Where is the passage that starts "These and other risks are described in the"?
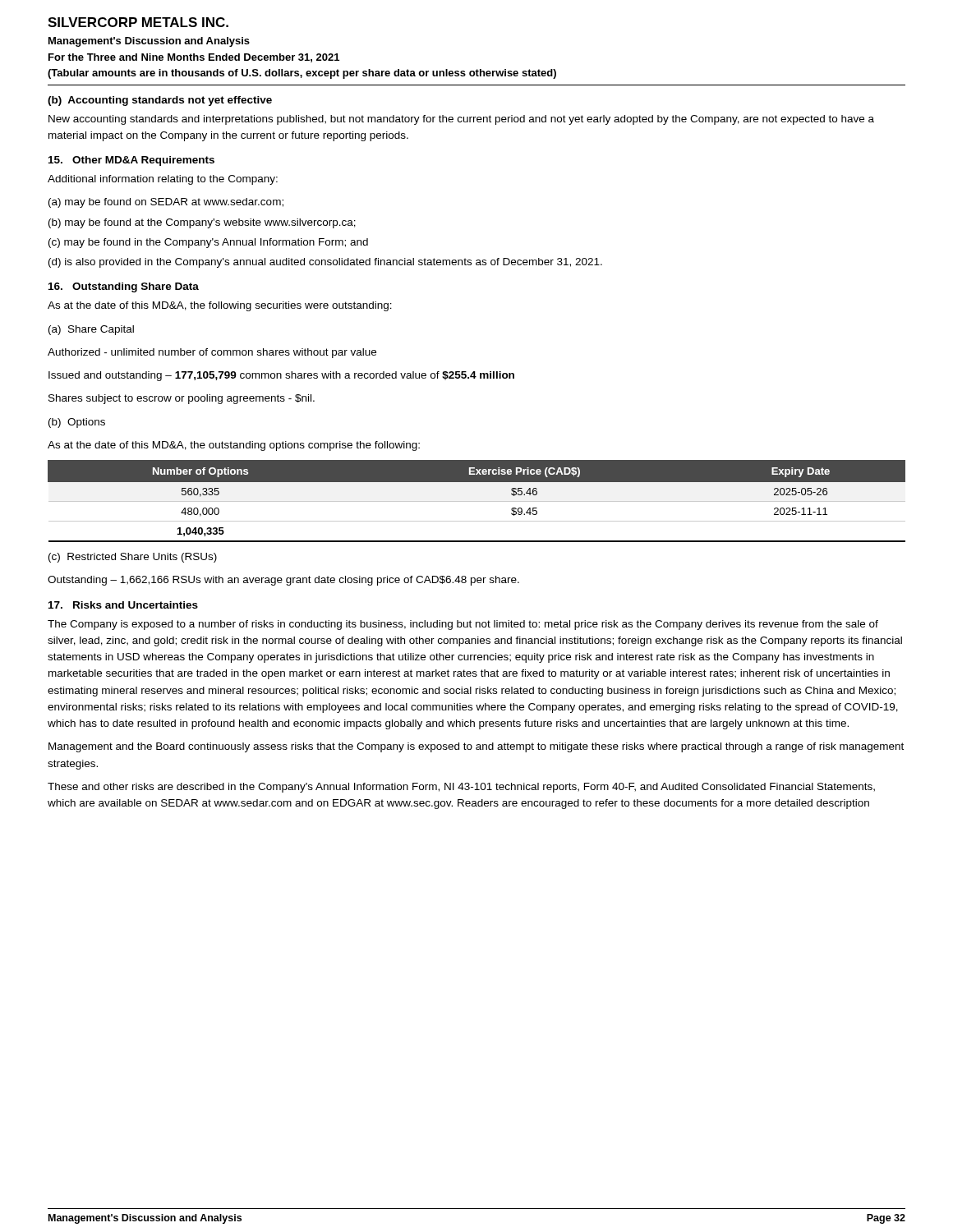 pyautogui.click(x=462, y=795)
